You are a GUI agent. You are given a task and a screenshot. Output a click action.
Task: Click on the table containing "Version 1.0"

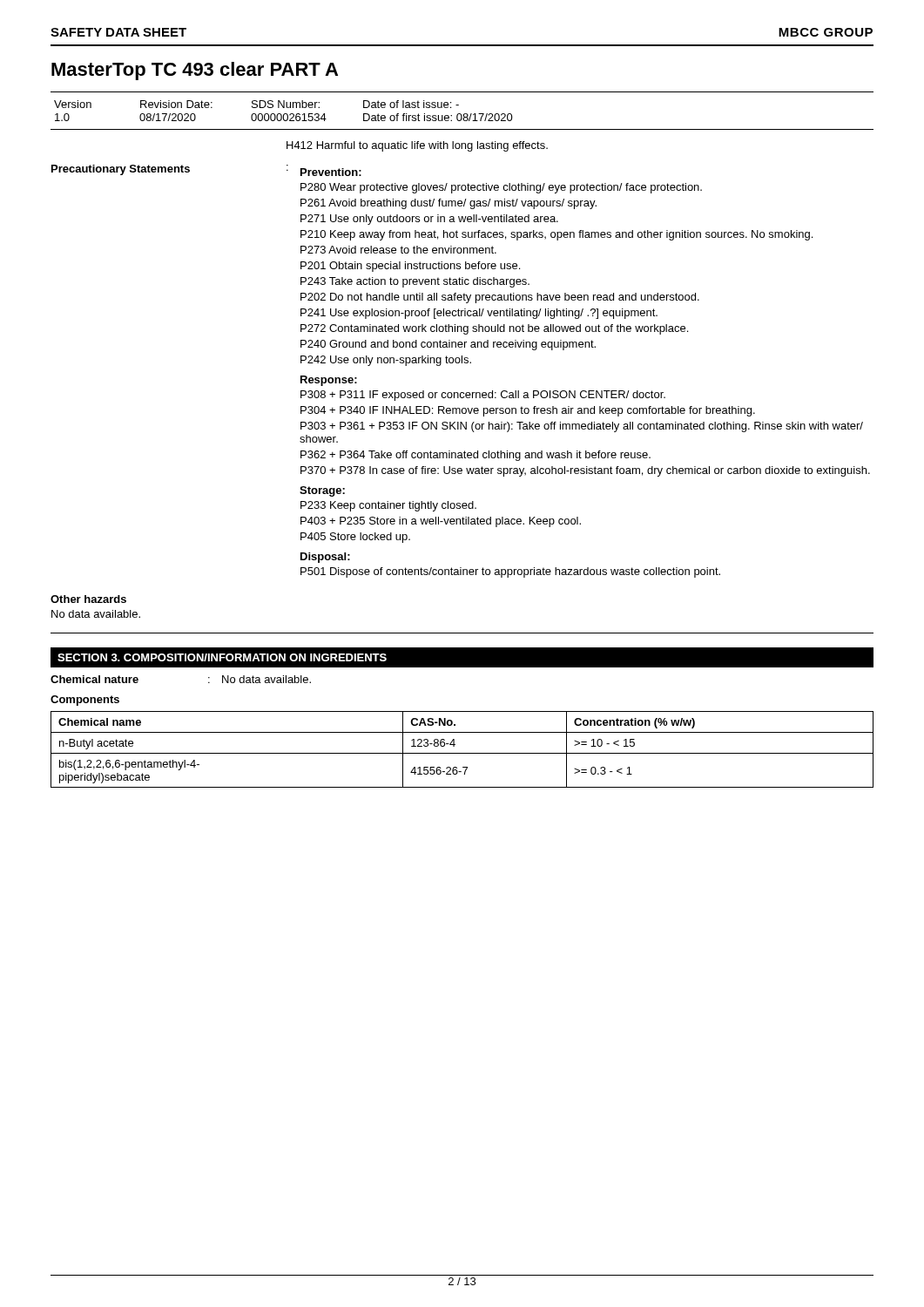click(462, 111)
